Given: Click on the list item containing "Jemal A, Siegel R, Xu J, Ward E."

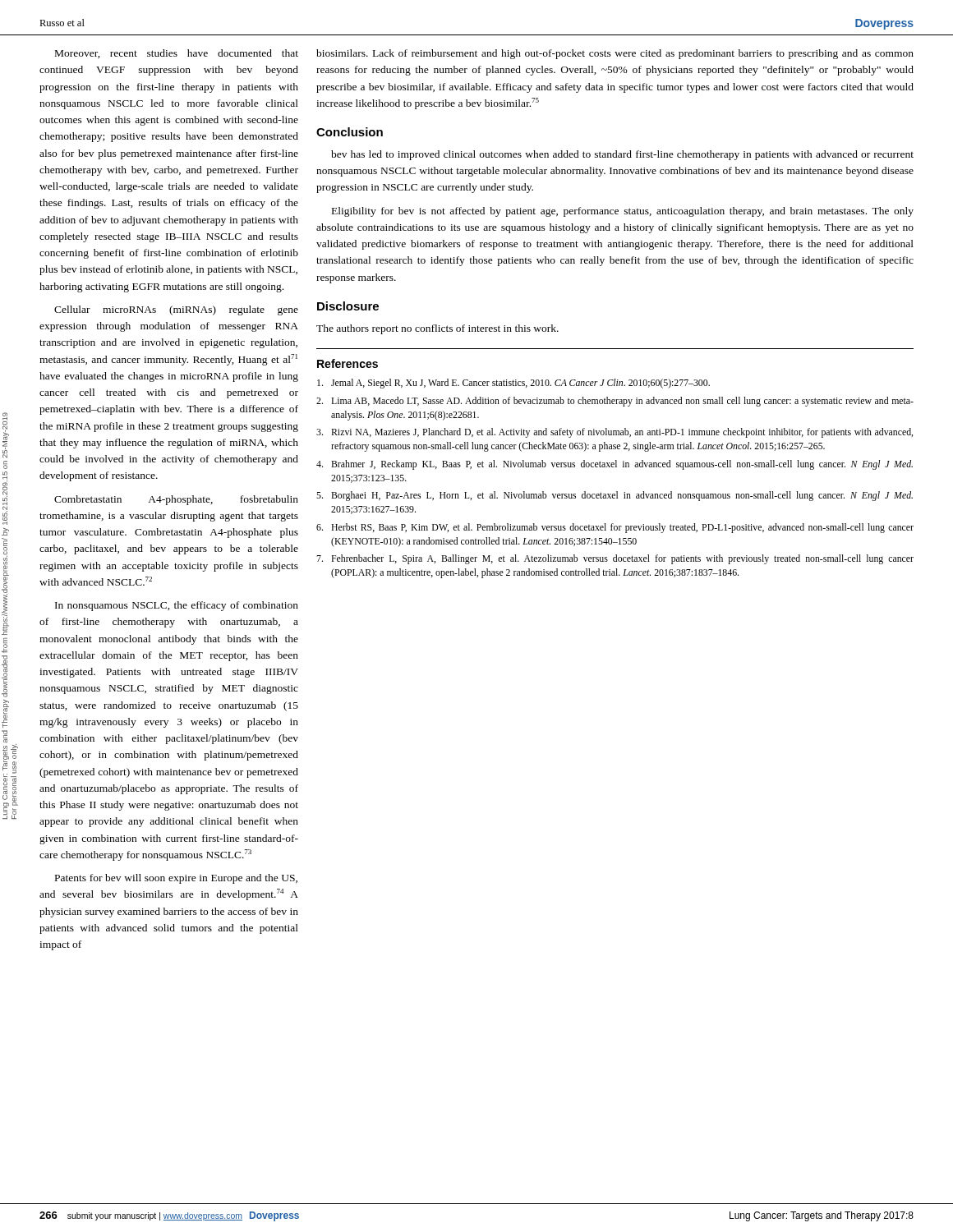Looking at the screenshot, I should (615, 383).
